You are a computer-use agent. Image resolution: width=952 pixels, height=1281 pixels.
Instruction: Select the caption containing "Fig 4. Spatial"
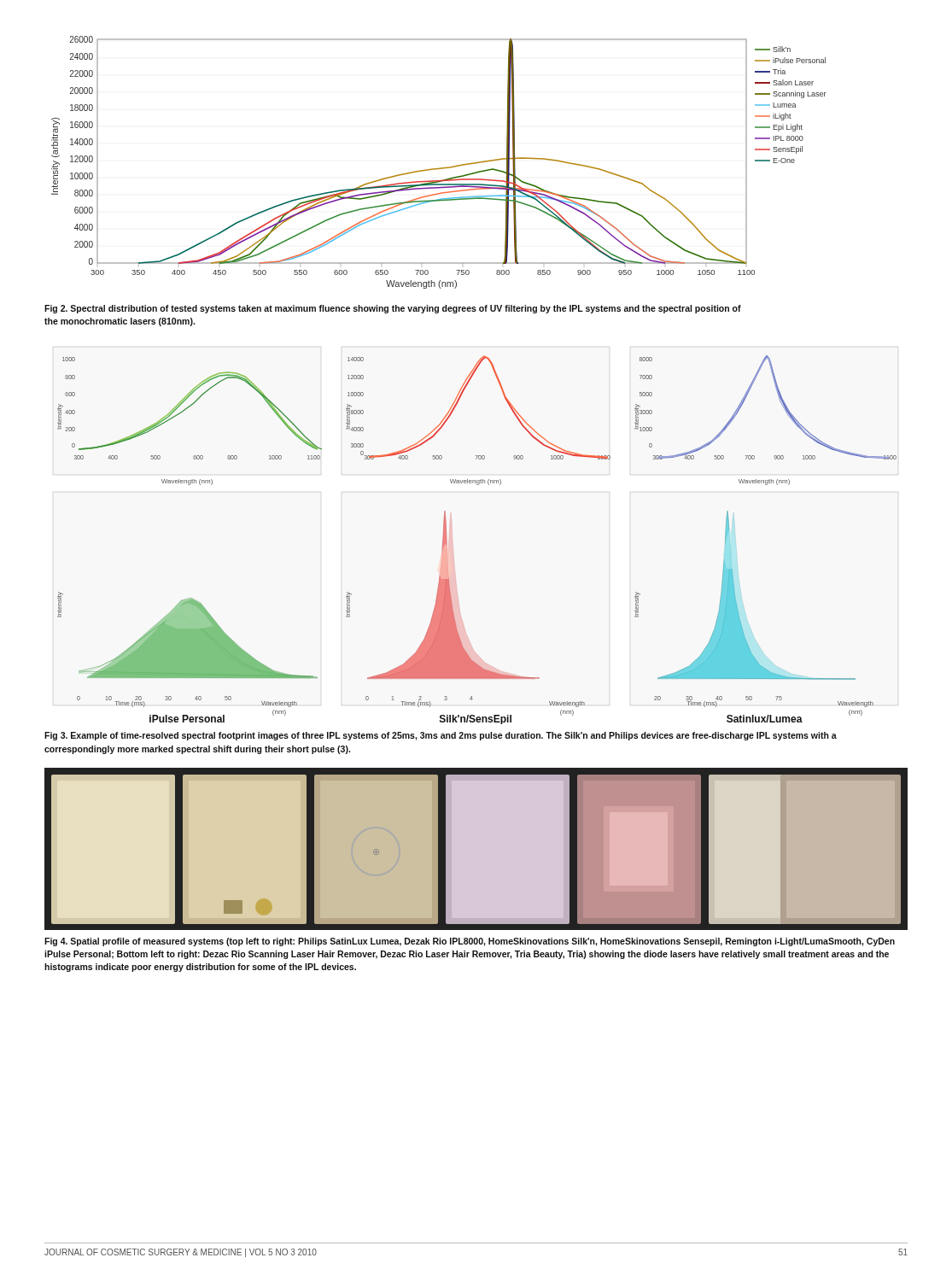476,955
